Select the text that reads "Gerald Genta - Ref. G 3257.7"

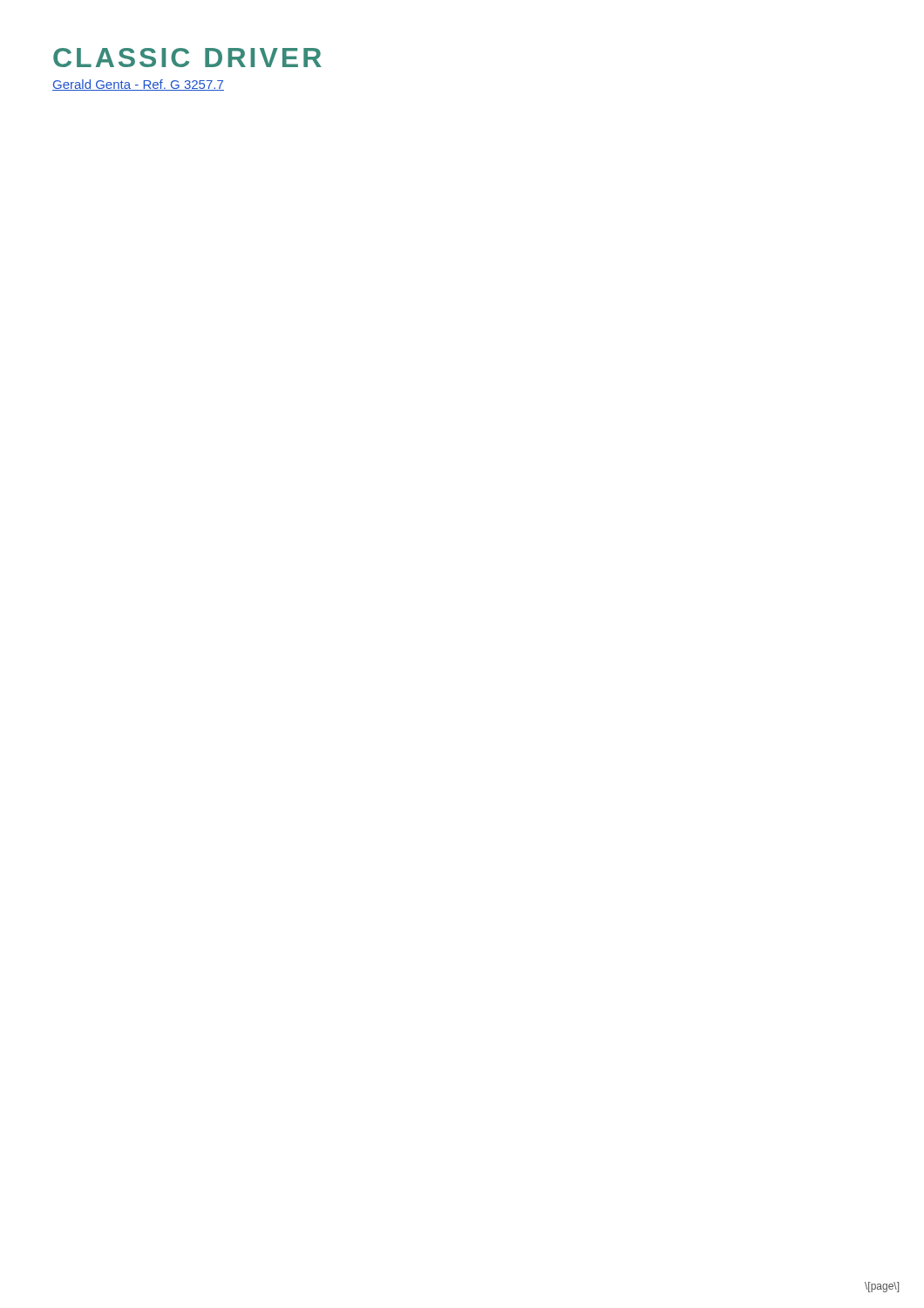(138, 84)
